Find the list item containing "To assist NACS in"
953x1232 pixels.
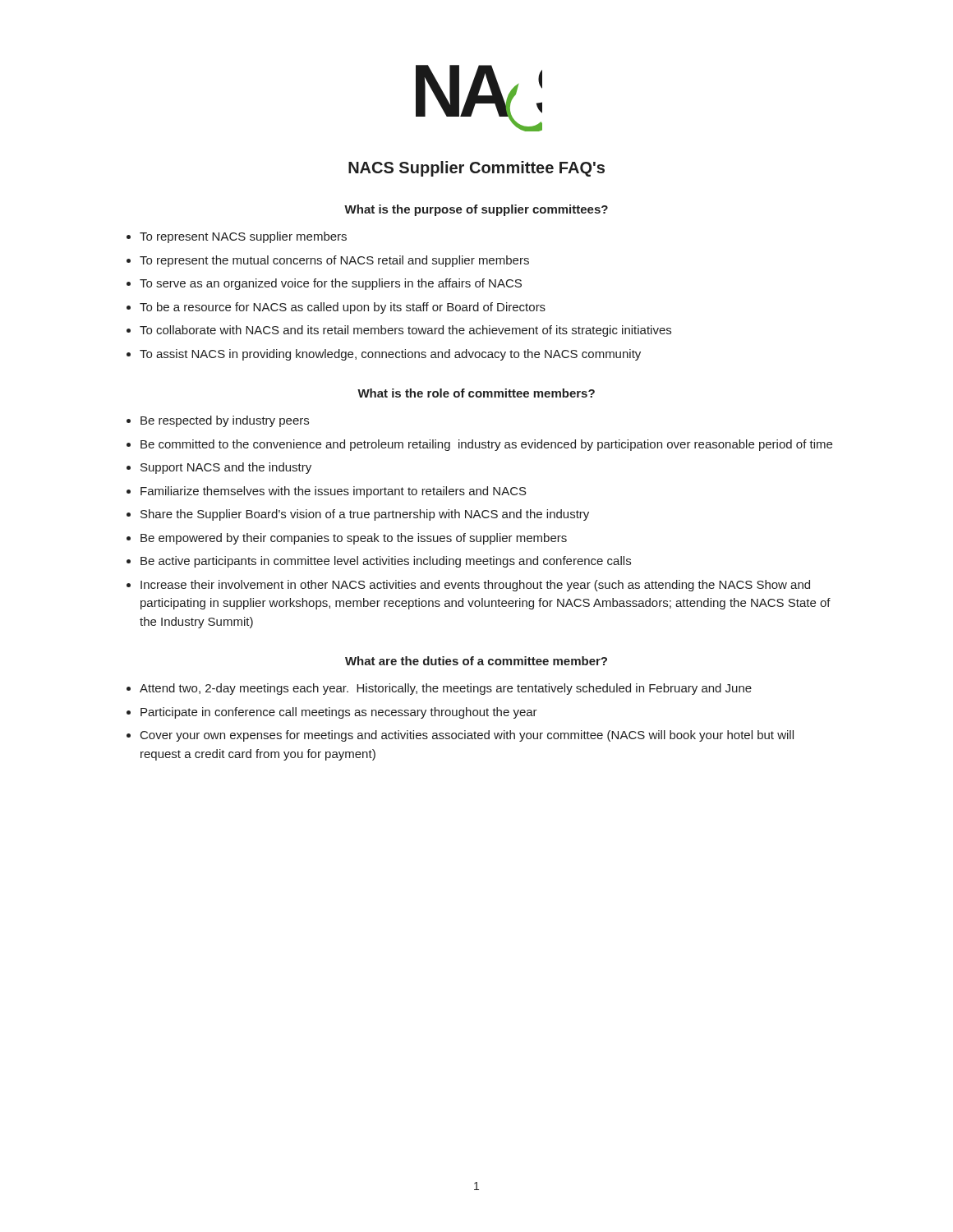tap(390, 353)
